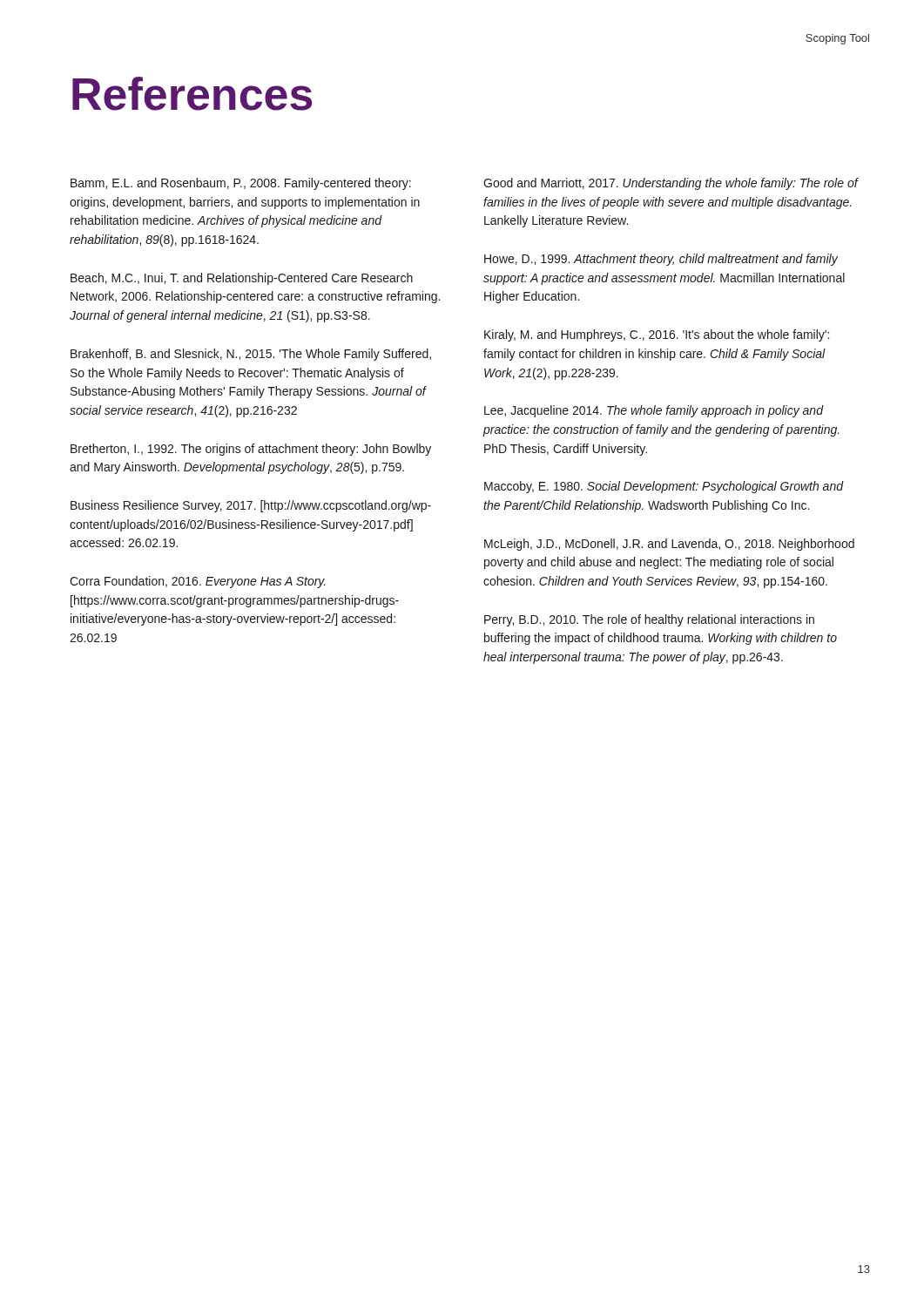
Task: Where is the passage that starts "Brakenhoff, B. and Slesnick, N., 2015. 'The"?
Action: (x=251, y=382)
